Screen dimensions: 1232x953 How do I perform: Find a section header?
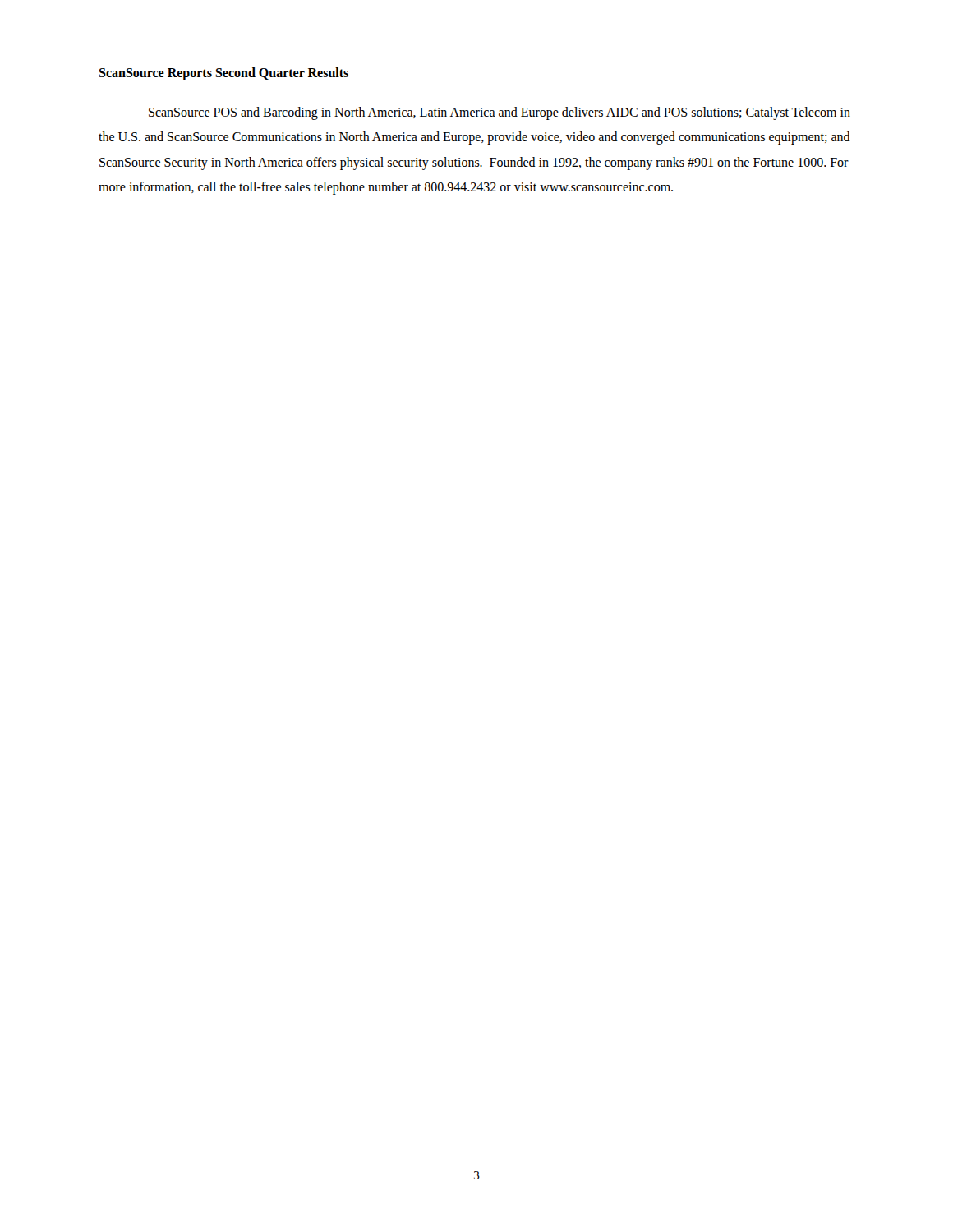pos(224,73)
